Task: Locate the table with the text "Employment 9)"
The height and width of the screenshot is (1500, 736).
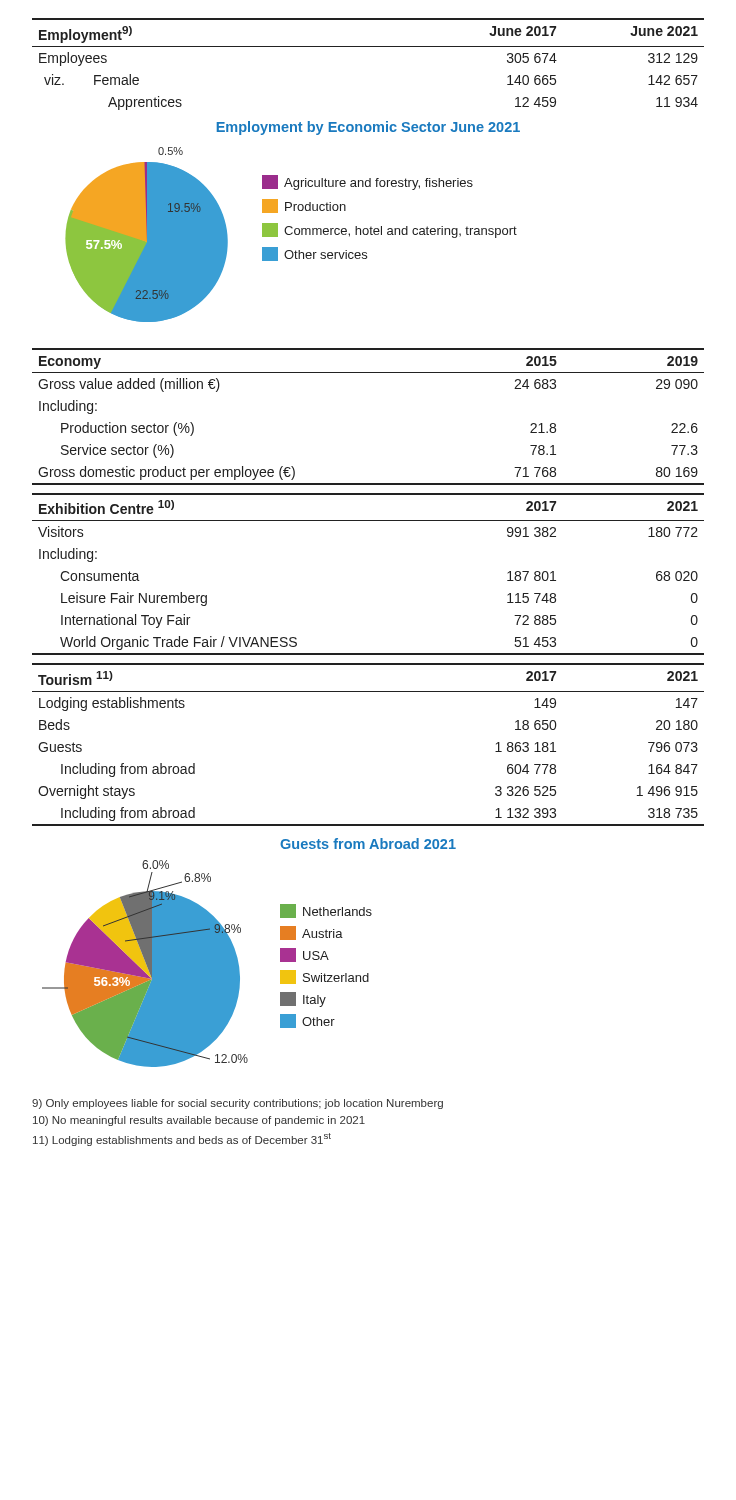Action: (368, 65)
